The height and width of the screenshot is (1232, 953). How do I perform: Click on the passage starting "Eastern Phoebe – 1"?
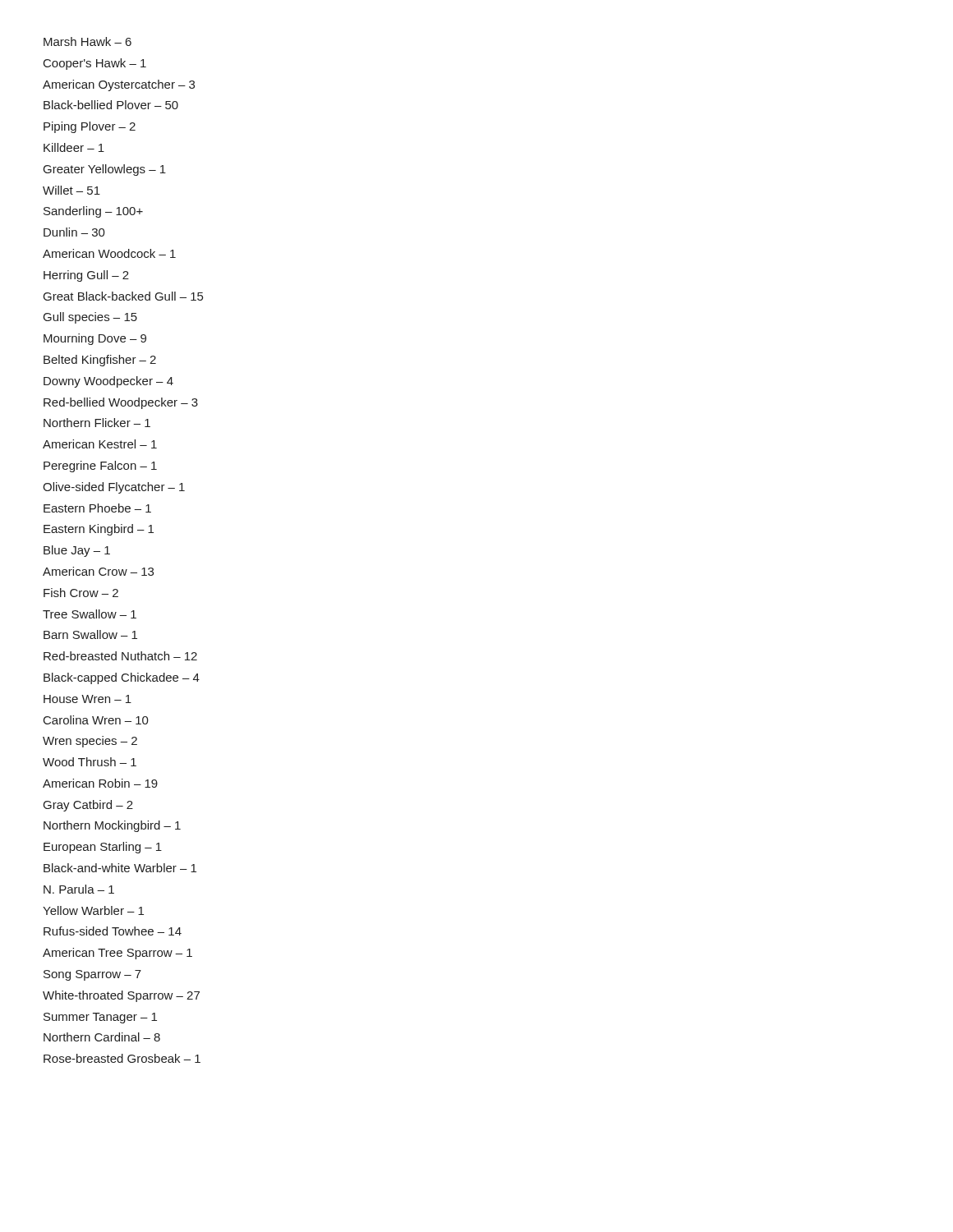[x=97, y=508]
